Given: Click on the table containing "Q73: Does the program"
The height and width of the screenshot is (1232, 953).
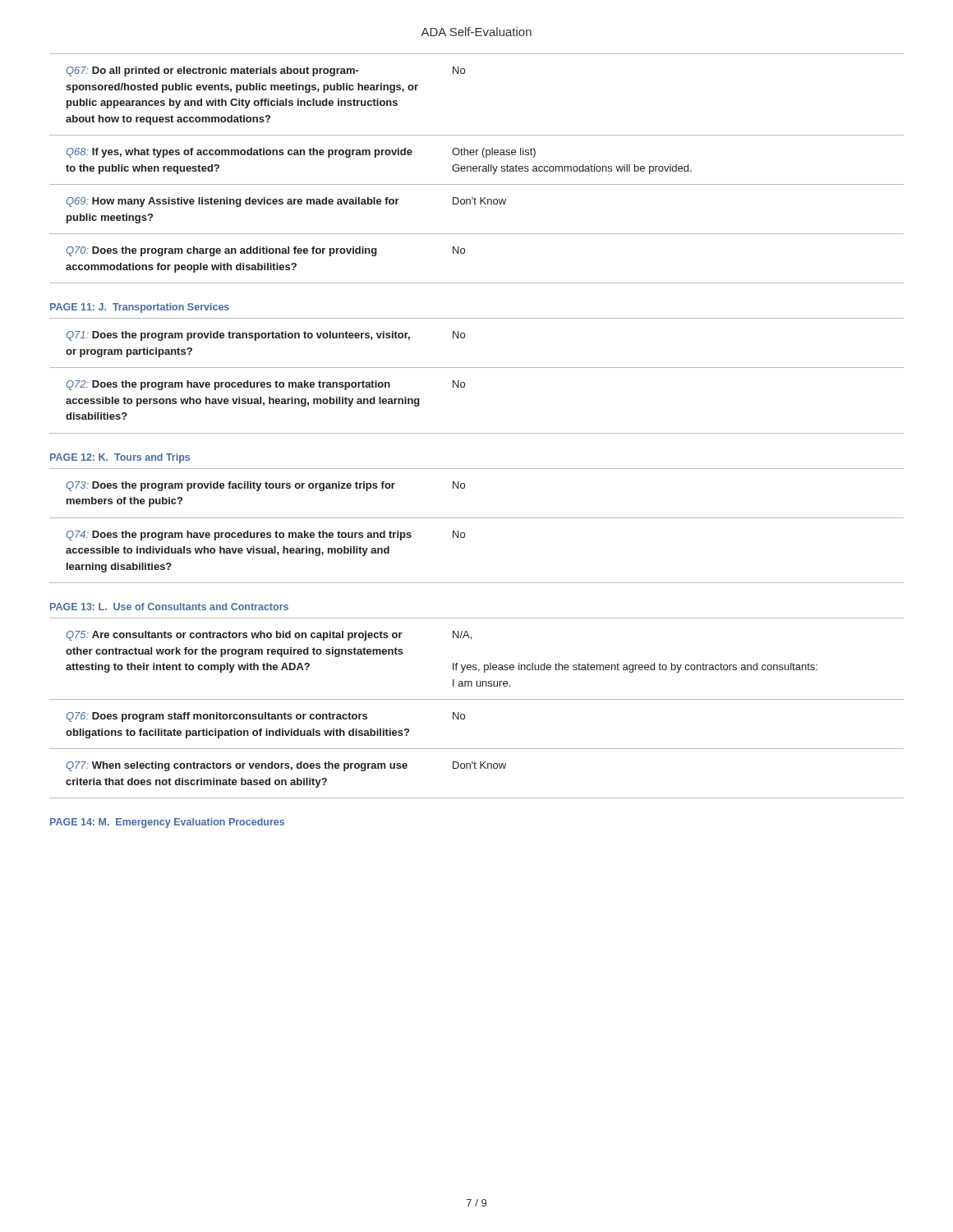Looking at the screenshot, I should click(476, 525).
